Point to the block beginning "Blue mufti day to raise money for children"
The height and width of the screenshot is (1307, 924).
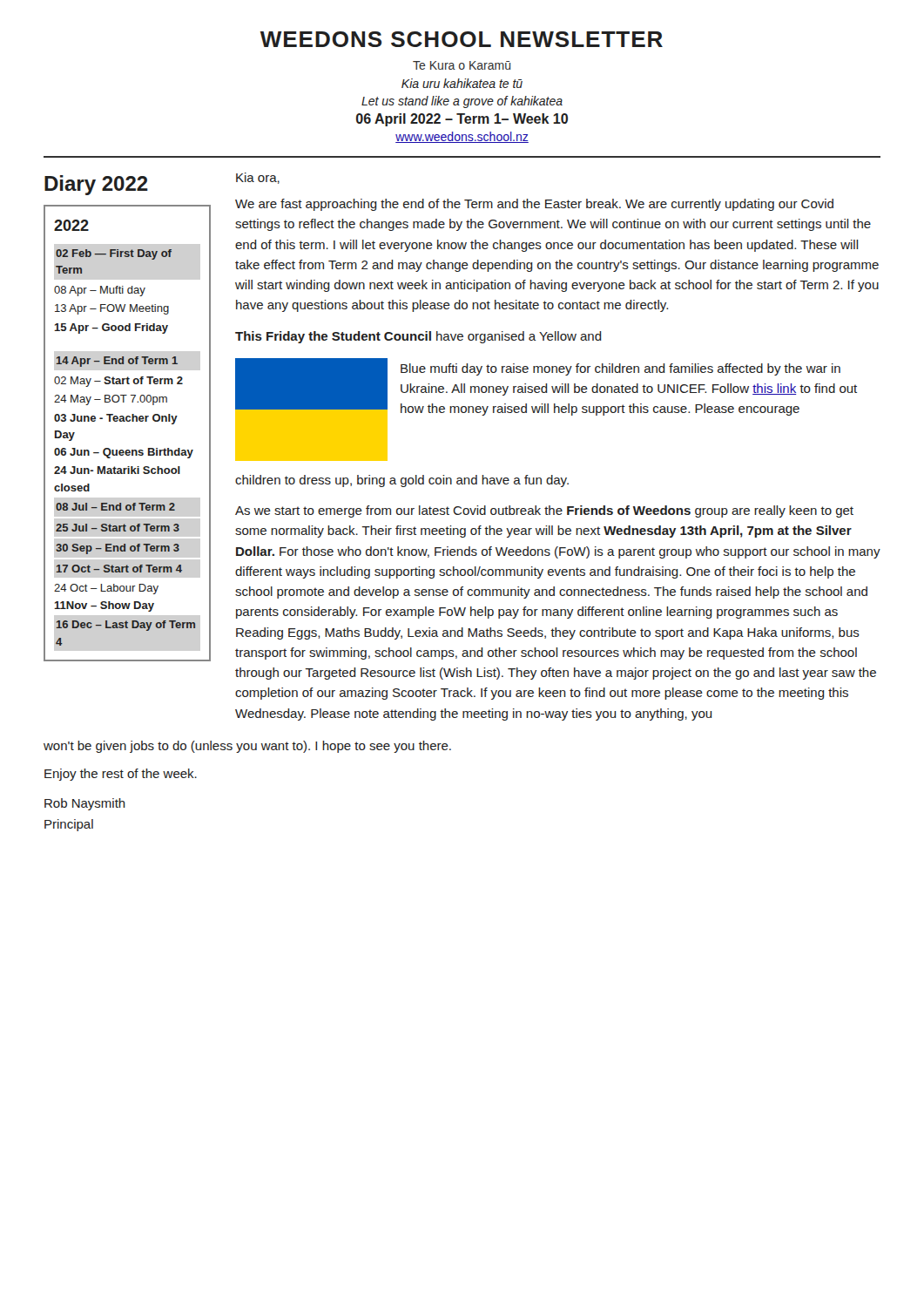coord(628,388)
